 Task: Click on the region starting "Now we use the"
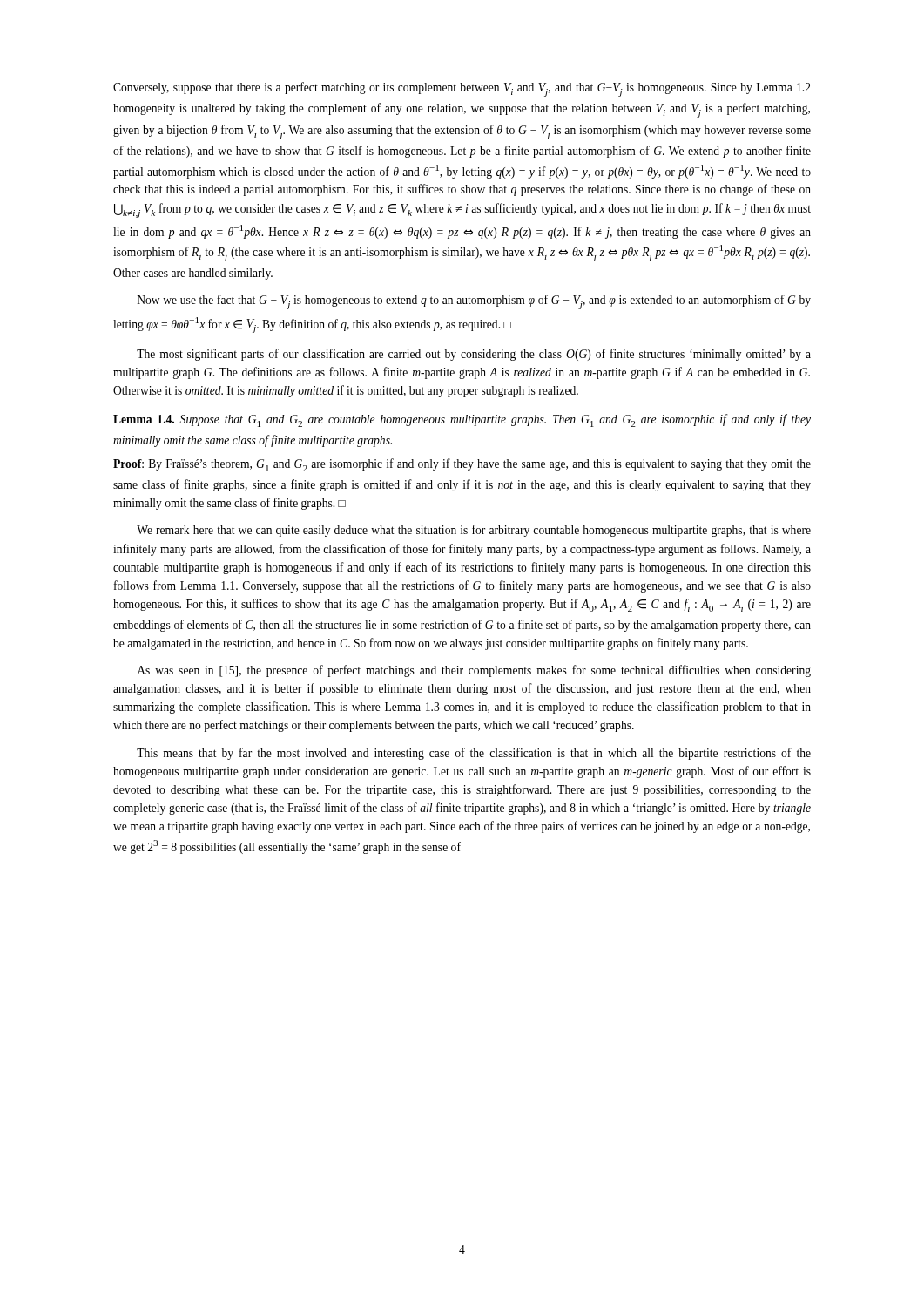[x=462, y=314]
